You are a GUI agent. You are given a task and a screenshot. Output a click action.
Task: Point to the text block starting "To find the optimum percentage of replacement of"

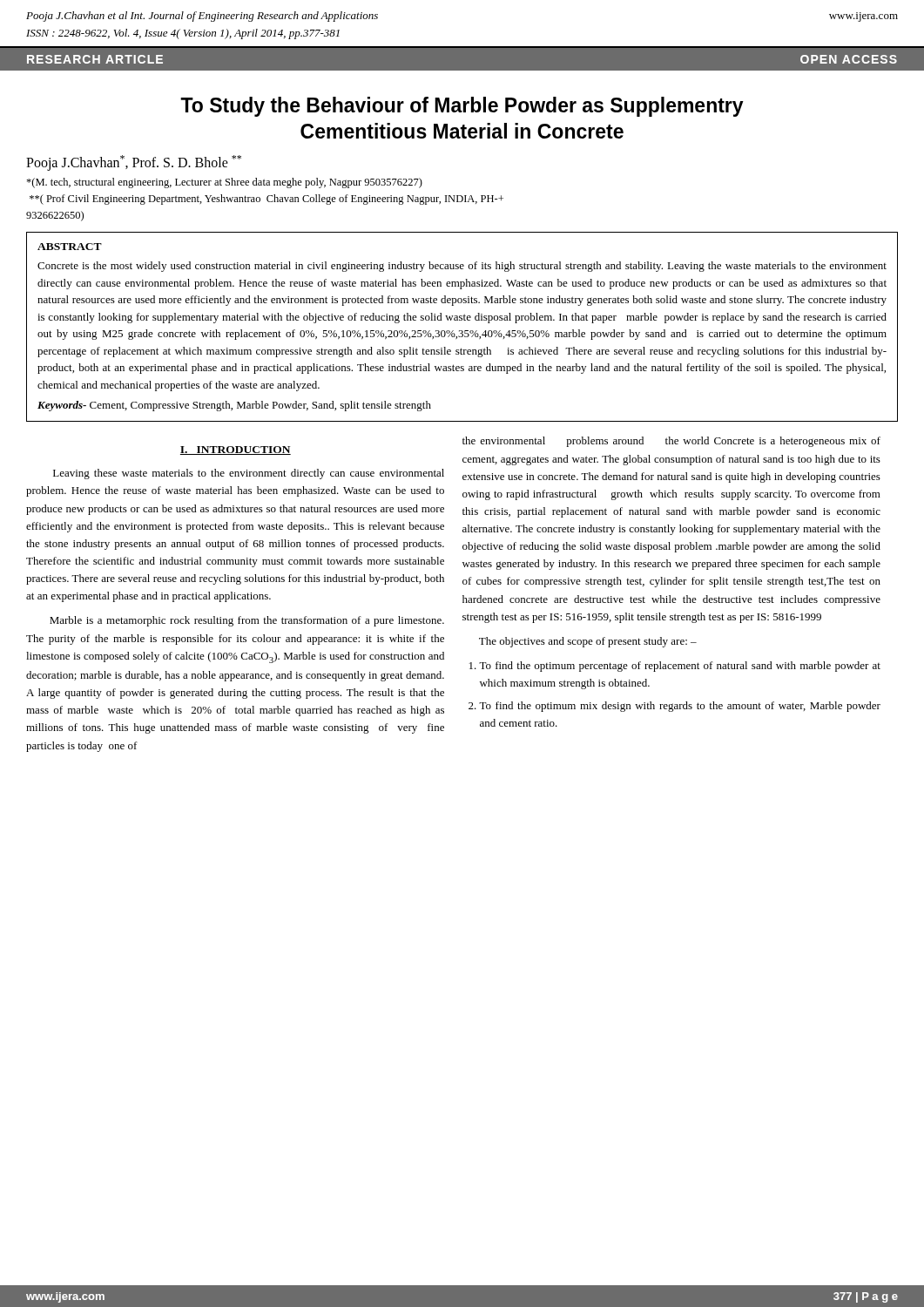coord(680,674)
